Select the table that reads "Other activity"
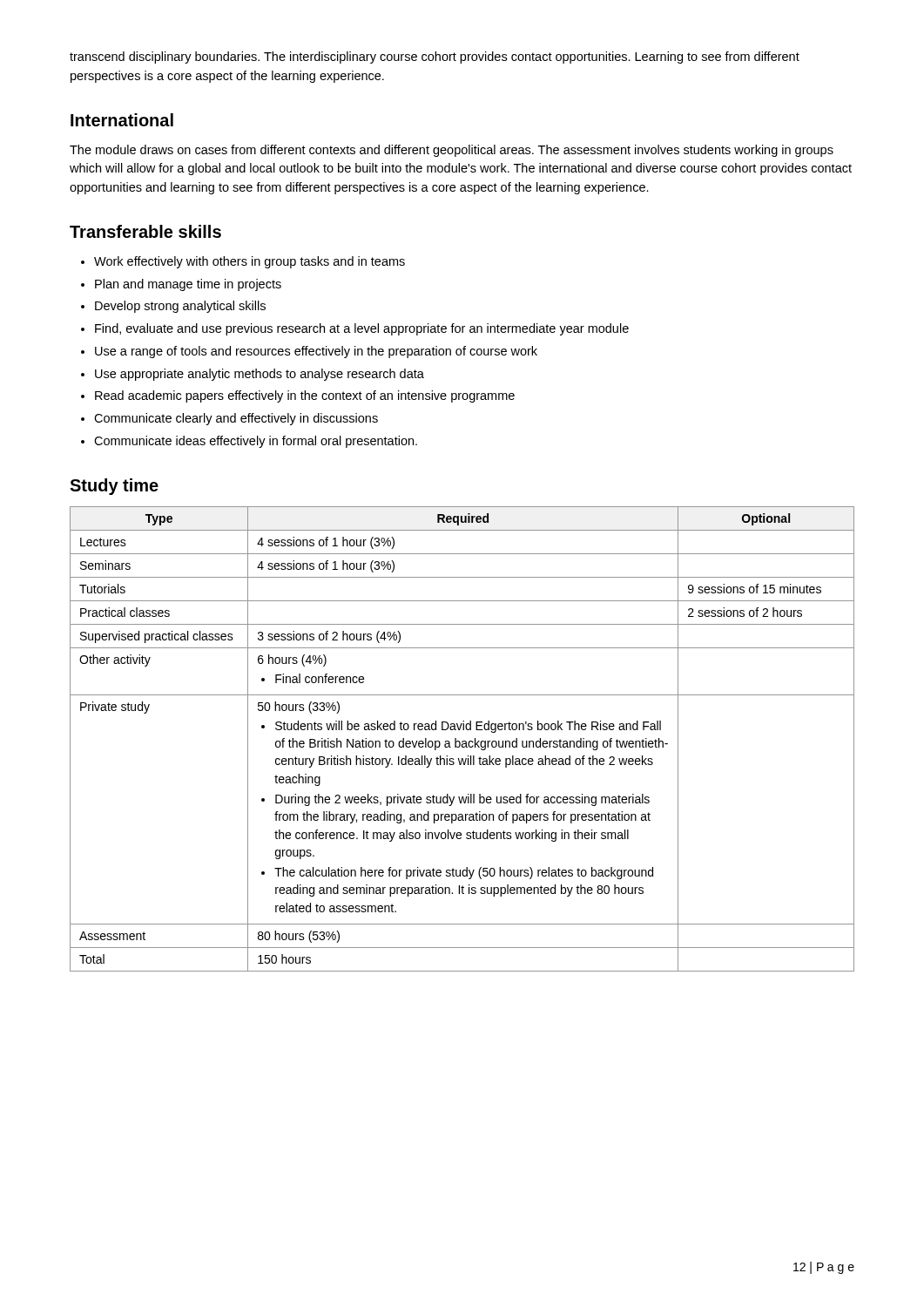 coord(462,739)
